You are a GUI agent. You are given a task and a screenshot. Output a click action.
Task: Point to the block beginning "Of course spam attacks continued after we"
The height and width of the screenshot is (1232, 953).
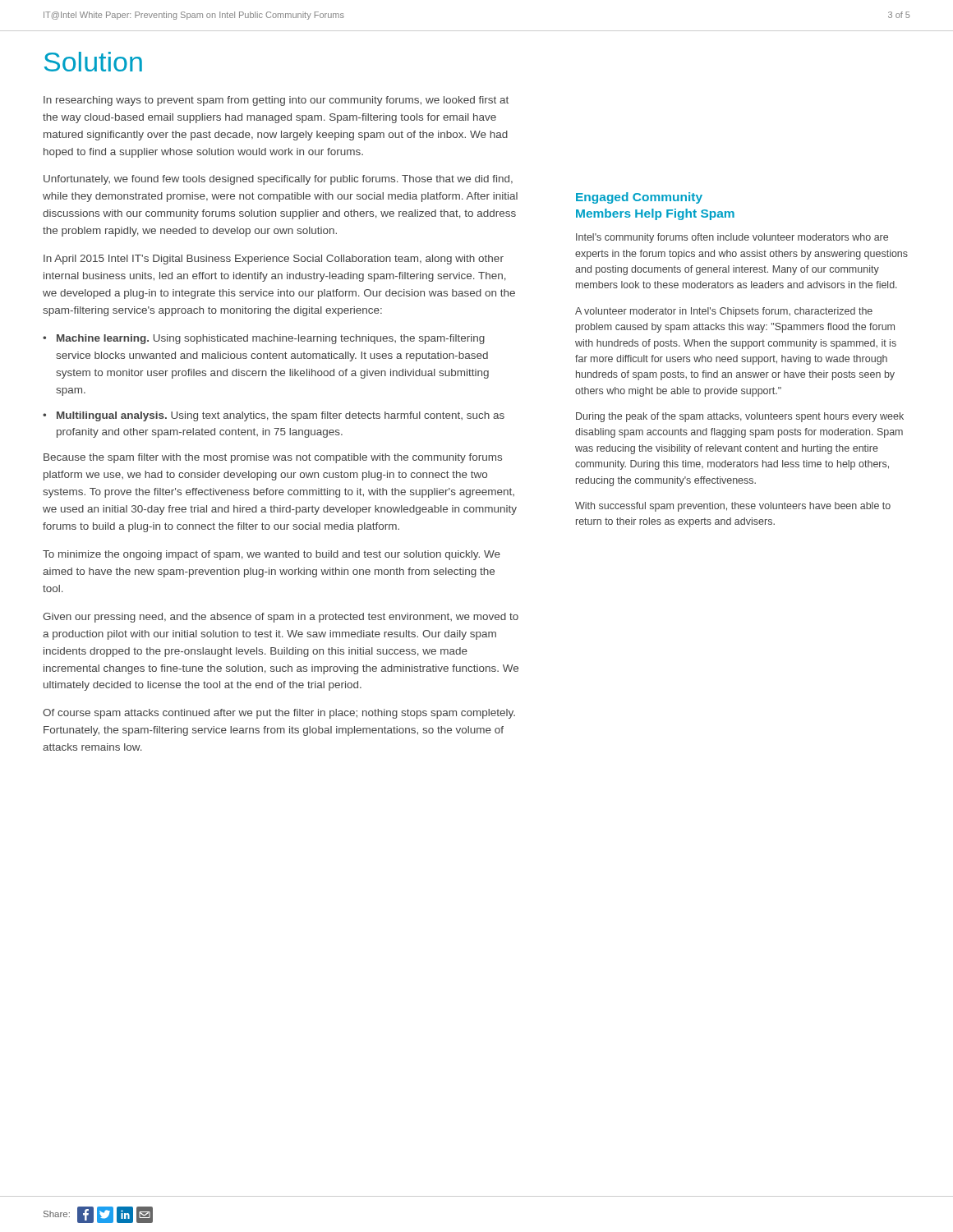(281, 731)
